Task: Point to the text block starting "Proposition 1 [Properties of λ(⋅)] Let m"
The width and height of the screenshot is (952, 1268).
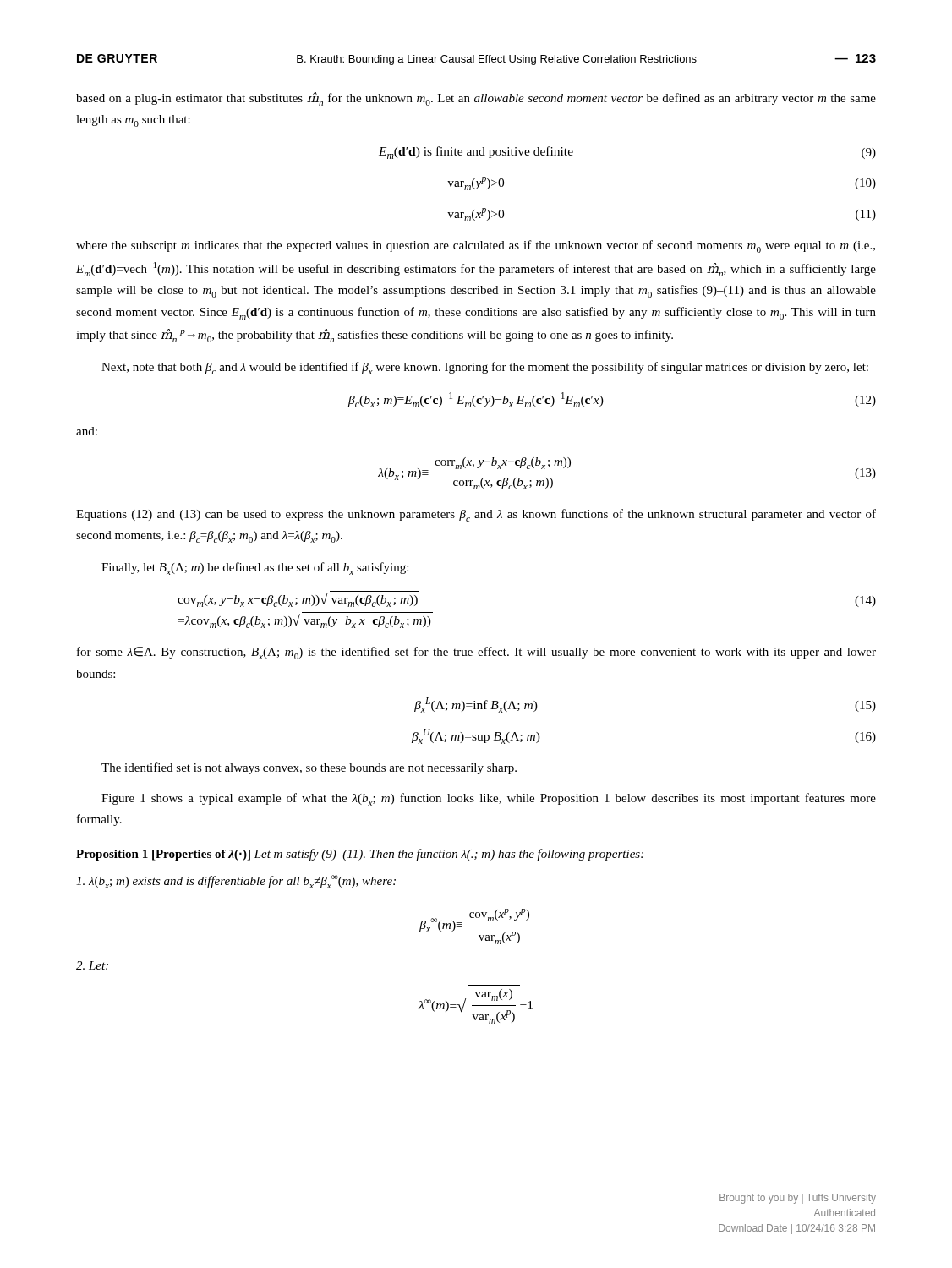Action: pyautogui.click(x=476, y=869)
